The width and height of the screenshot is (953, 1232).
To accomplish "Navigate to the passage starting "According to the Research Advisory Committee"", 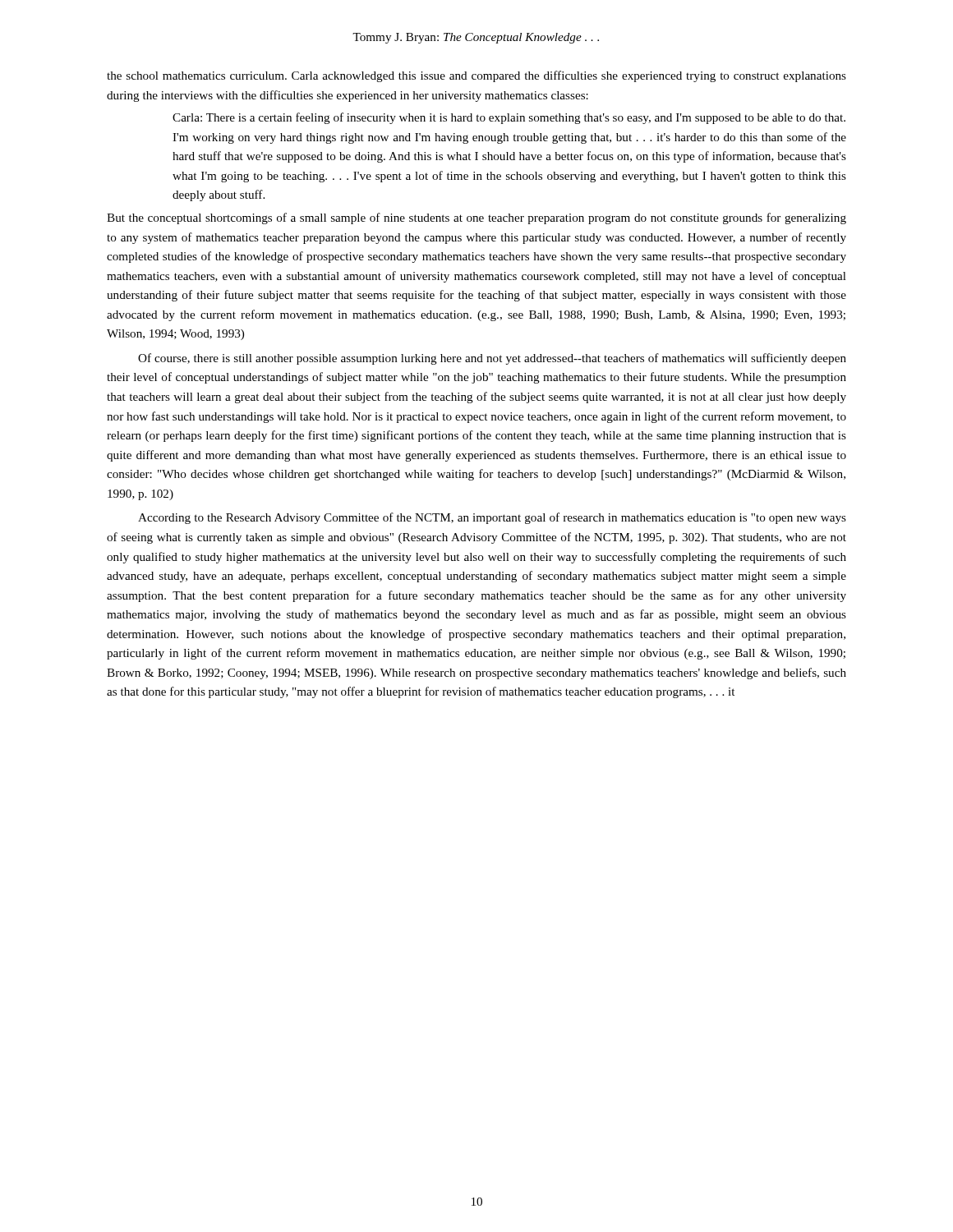I will pos(476,605).
